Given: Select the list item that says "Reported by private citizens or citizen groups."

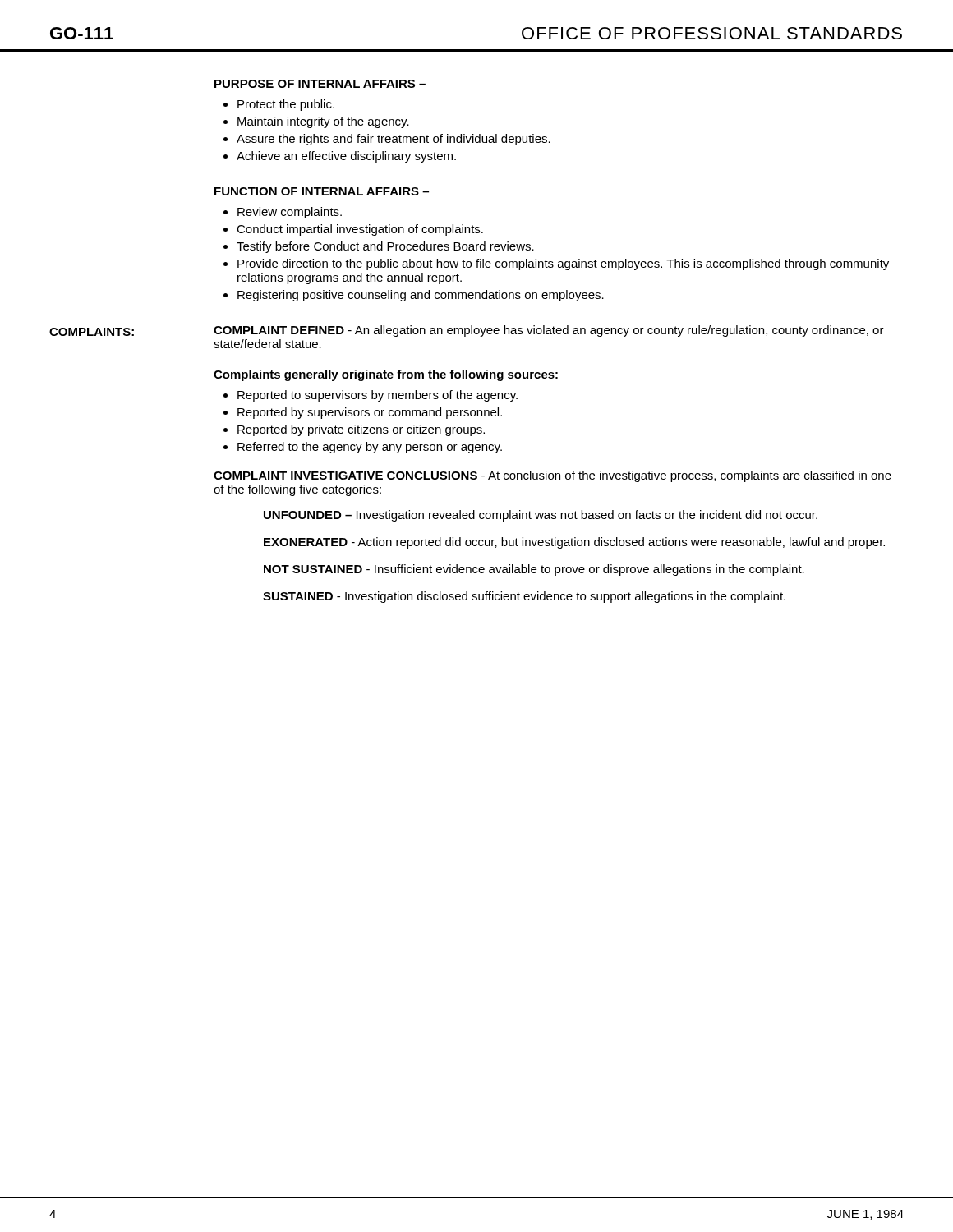Looking at the screenshot, I should pyautogui.click(x=354, y=430).
